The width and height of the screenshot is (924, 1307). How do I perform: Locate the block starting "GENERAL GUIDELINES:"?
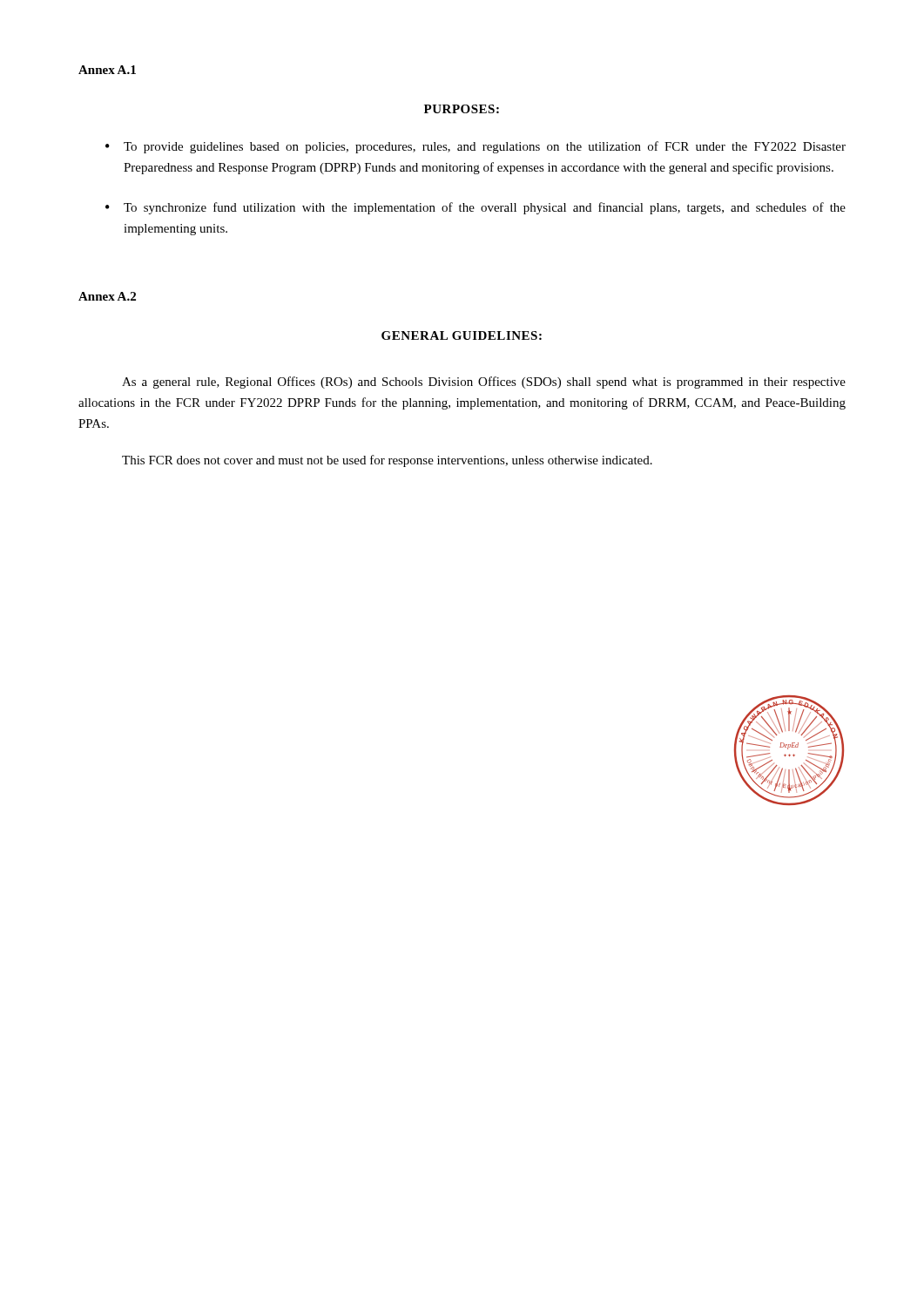[x=462, y=335]
